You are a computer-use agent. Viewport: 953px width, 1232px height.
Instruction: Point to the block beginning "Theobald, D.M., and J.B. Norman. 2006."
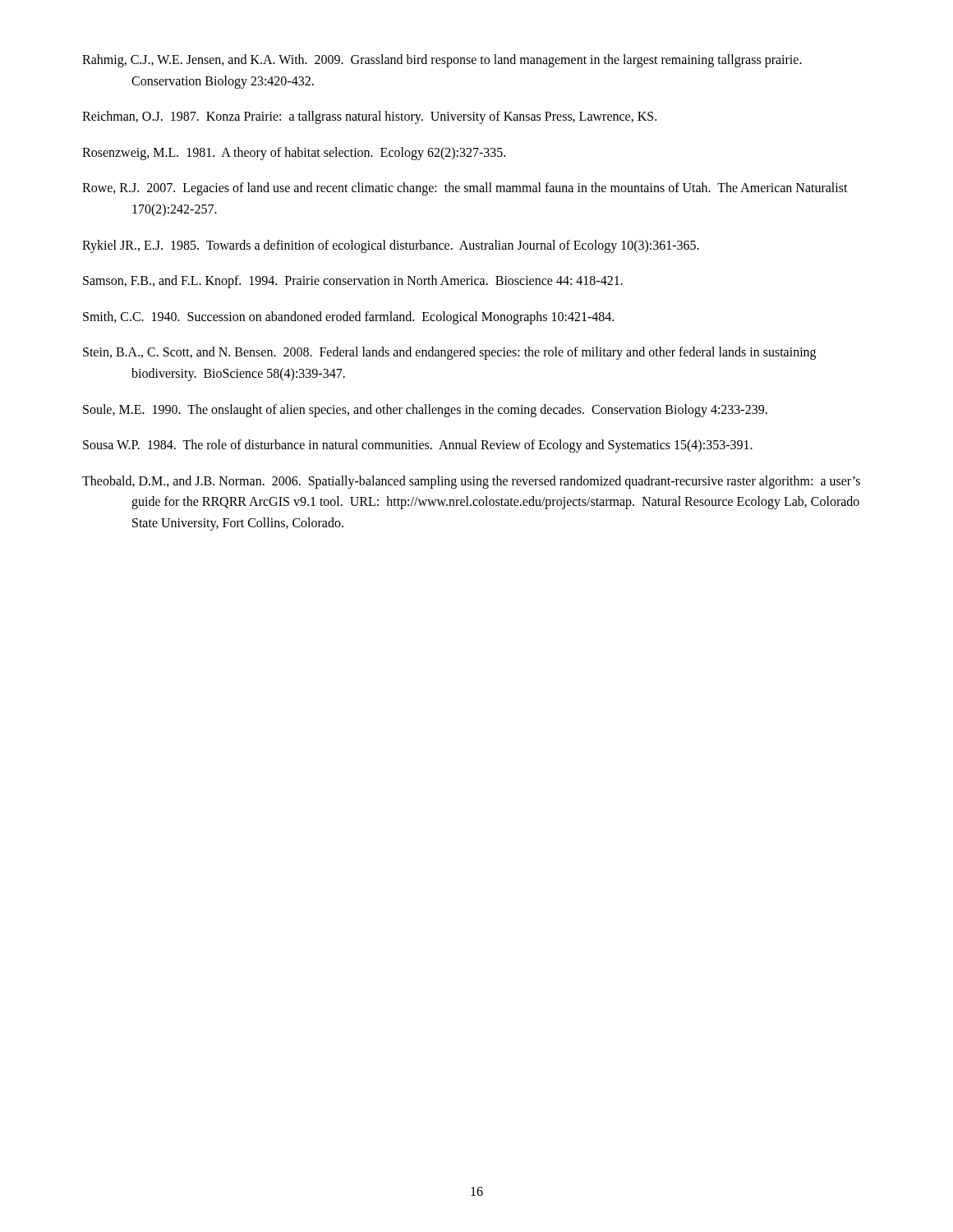click(471, 502)
